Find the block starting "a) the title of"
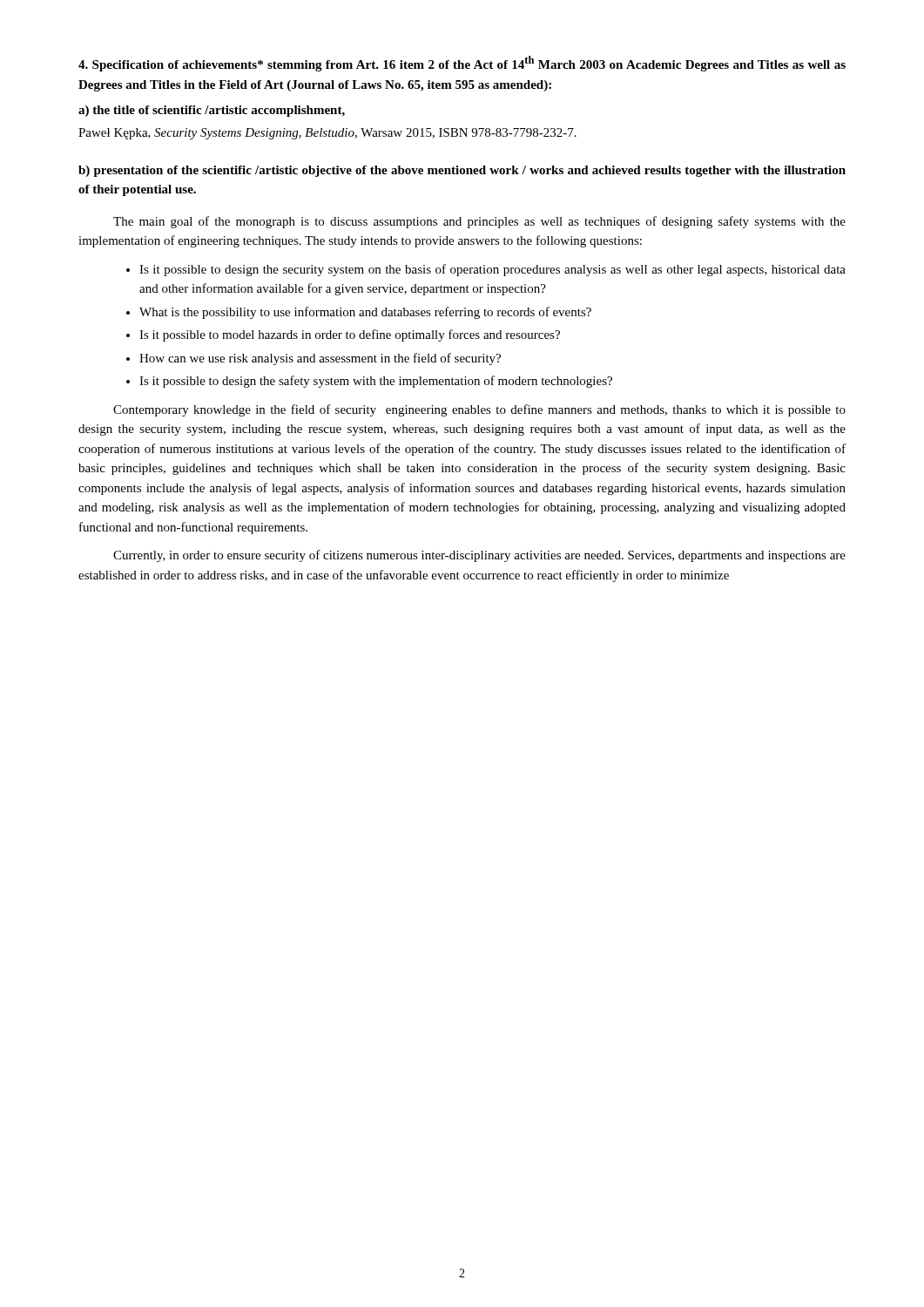Image resolution: width=924 pixels, height=1307 pixels. click(x=212, y=110)
